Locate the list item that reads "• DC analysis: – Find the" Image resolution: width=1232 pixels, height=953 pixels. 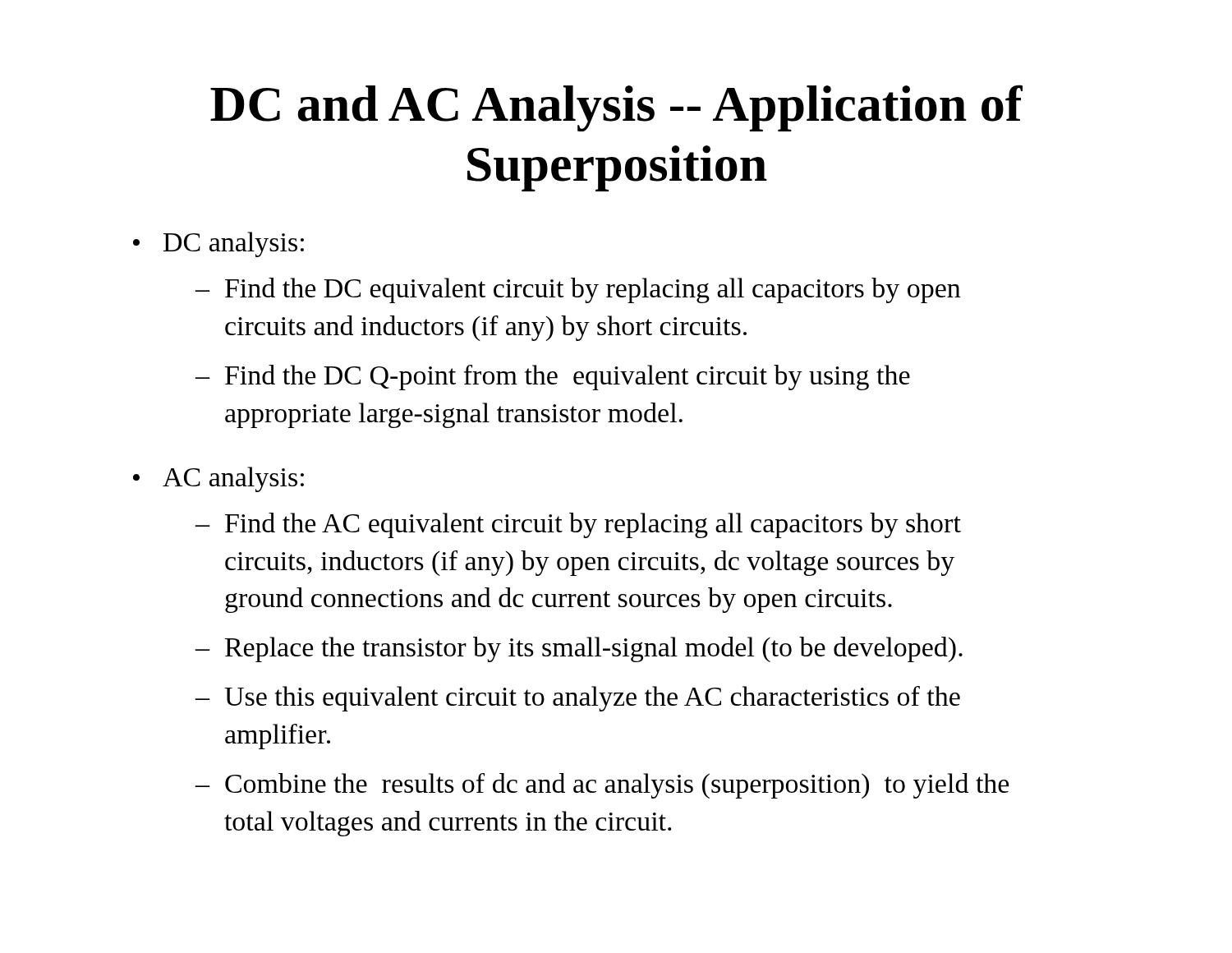[x=546, y=334]
